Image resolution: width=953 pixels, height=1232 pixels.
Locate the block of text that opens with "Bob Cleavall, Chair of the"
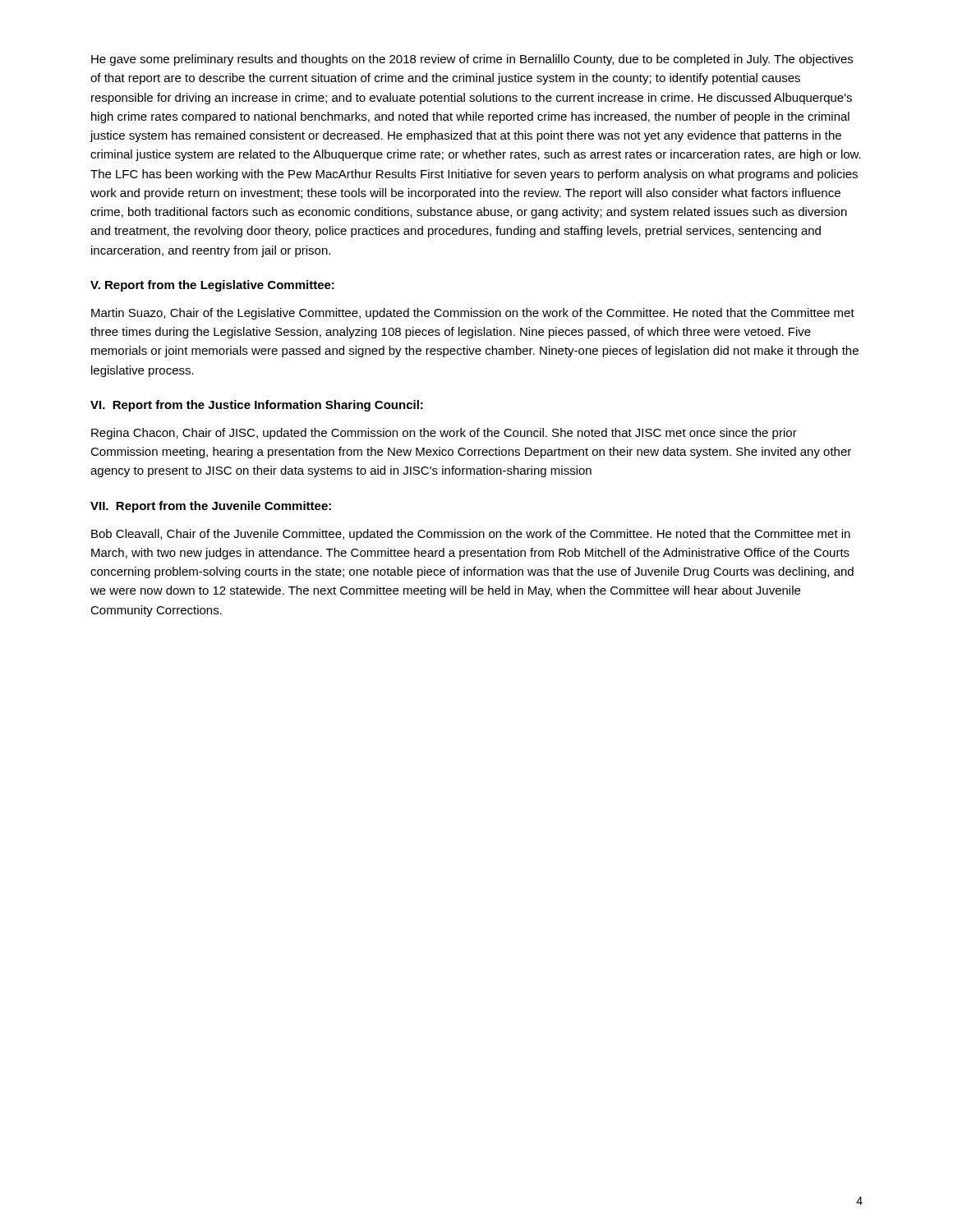(x=472, y=571)
